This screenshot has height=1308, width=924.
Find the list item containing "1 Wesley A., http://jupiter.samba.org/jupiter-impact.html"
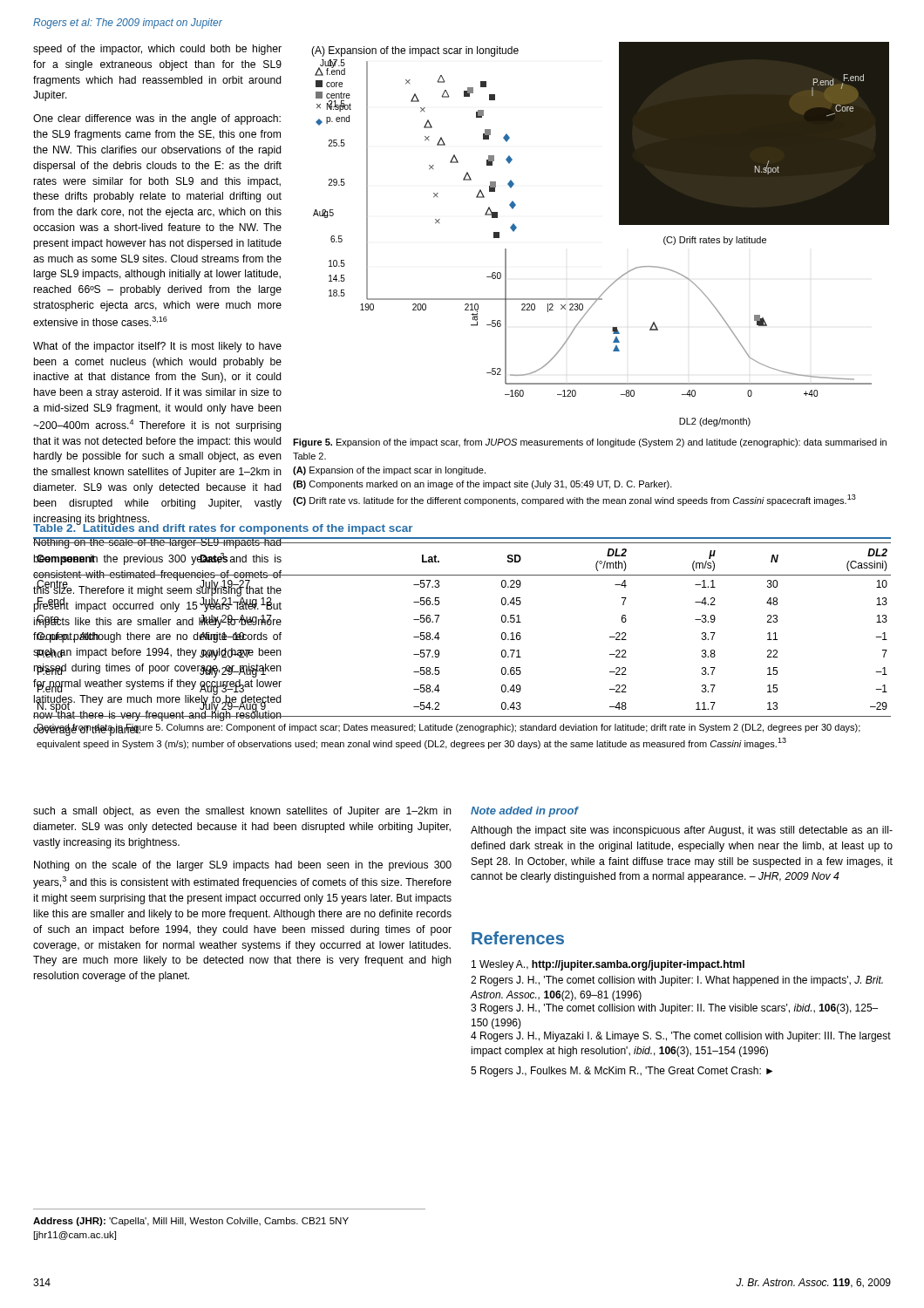tap(608, 964)
